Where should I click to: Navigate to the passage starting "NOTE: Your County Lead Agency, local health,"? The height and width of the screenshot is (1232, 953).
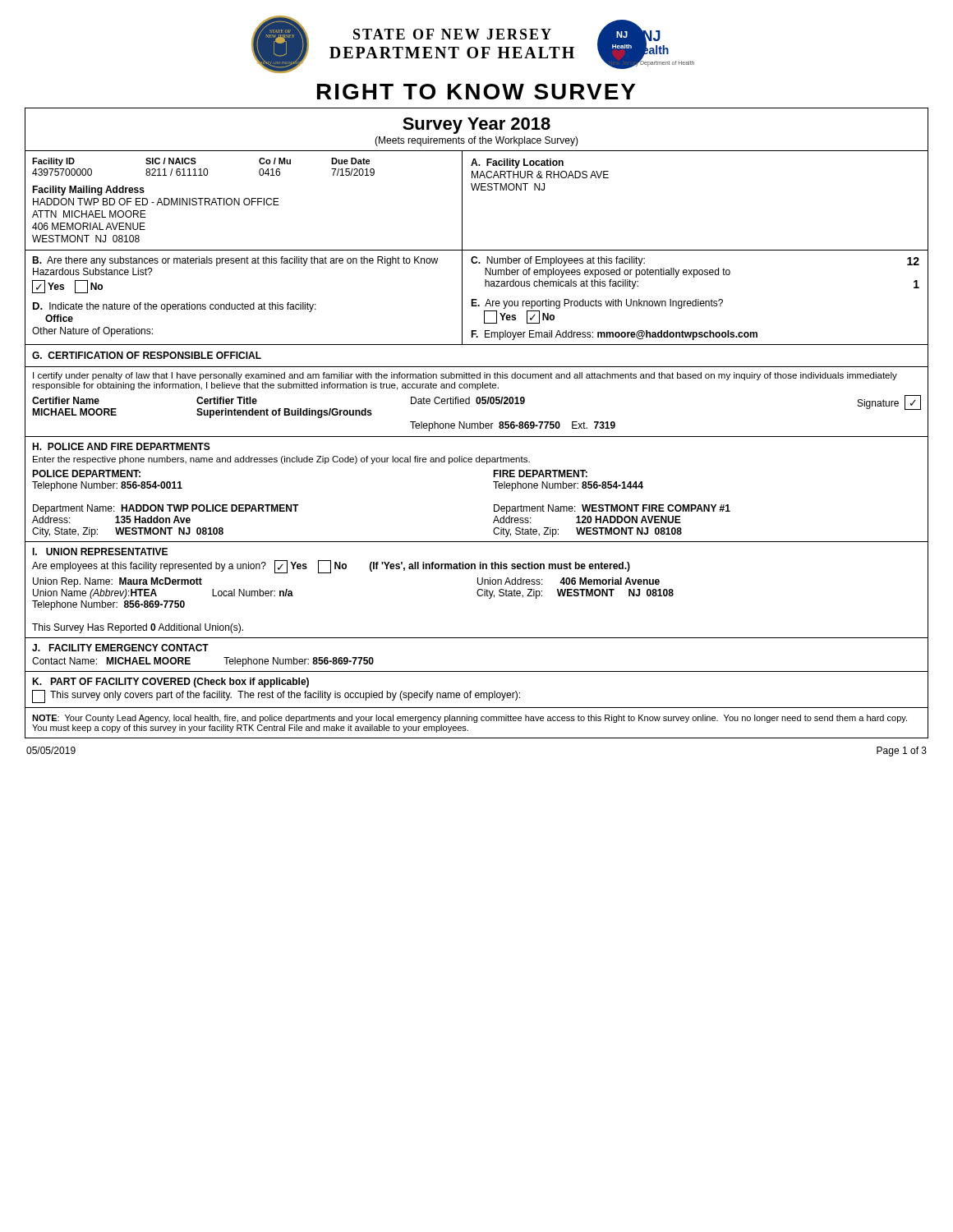pos(470,723)
